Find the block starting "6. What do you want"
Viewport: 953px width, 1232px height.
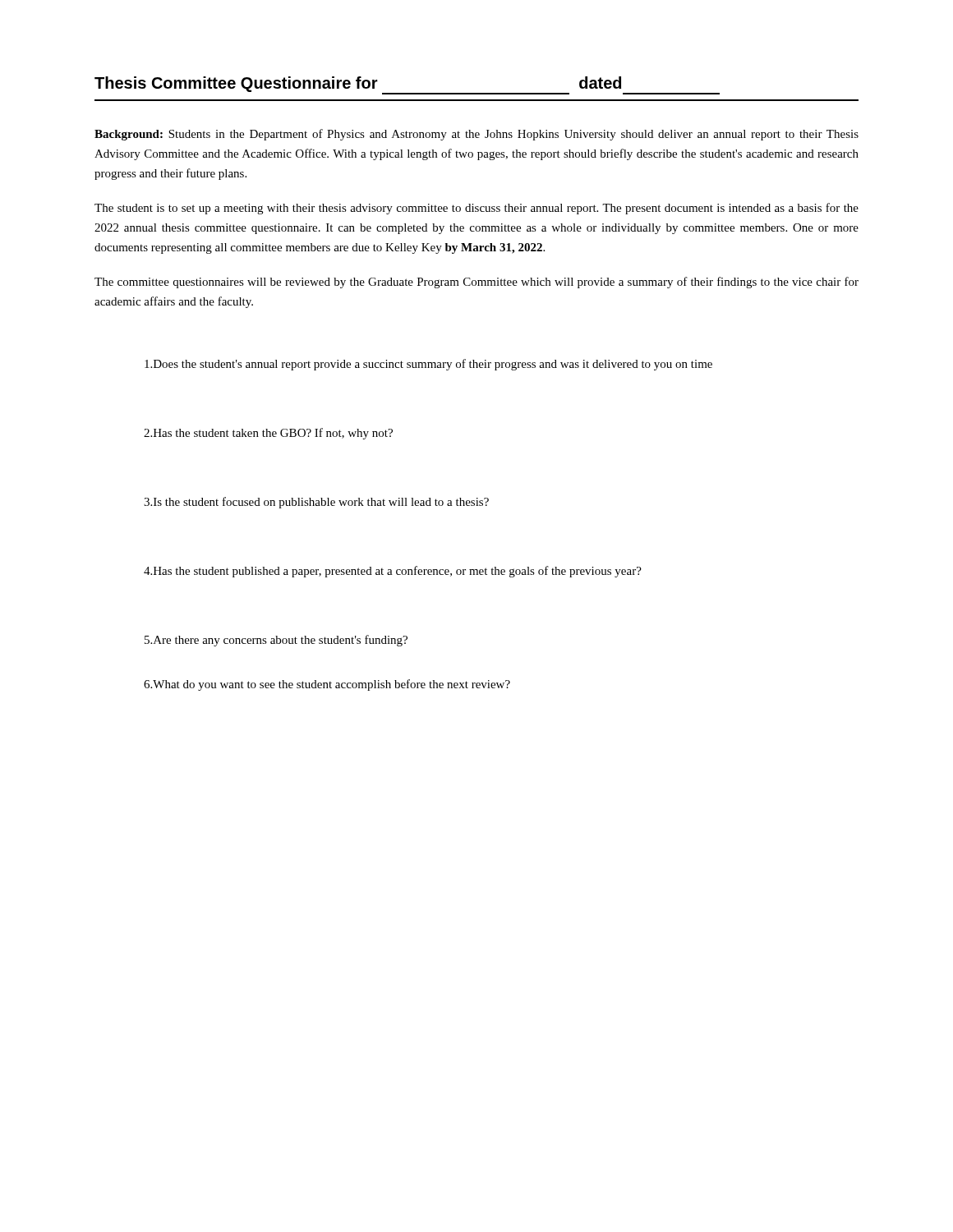(476, 684)
